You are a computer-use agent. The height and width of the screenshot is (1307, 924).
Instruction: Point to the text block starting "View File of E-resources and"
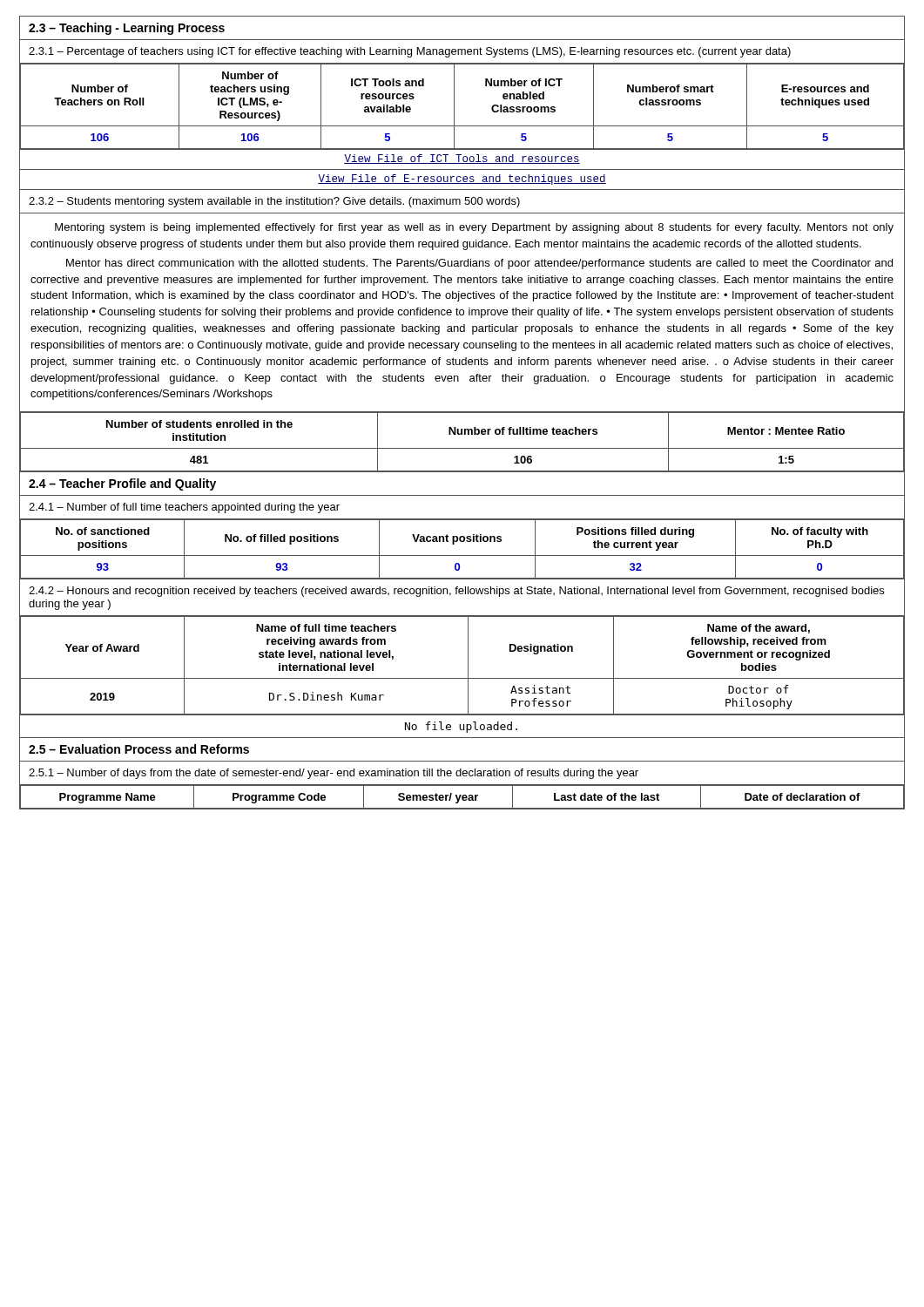pyautogui.click(x=462, y=180)
